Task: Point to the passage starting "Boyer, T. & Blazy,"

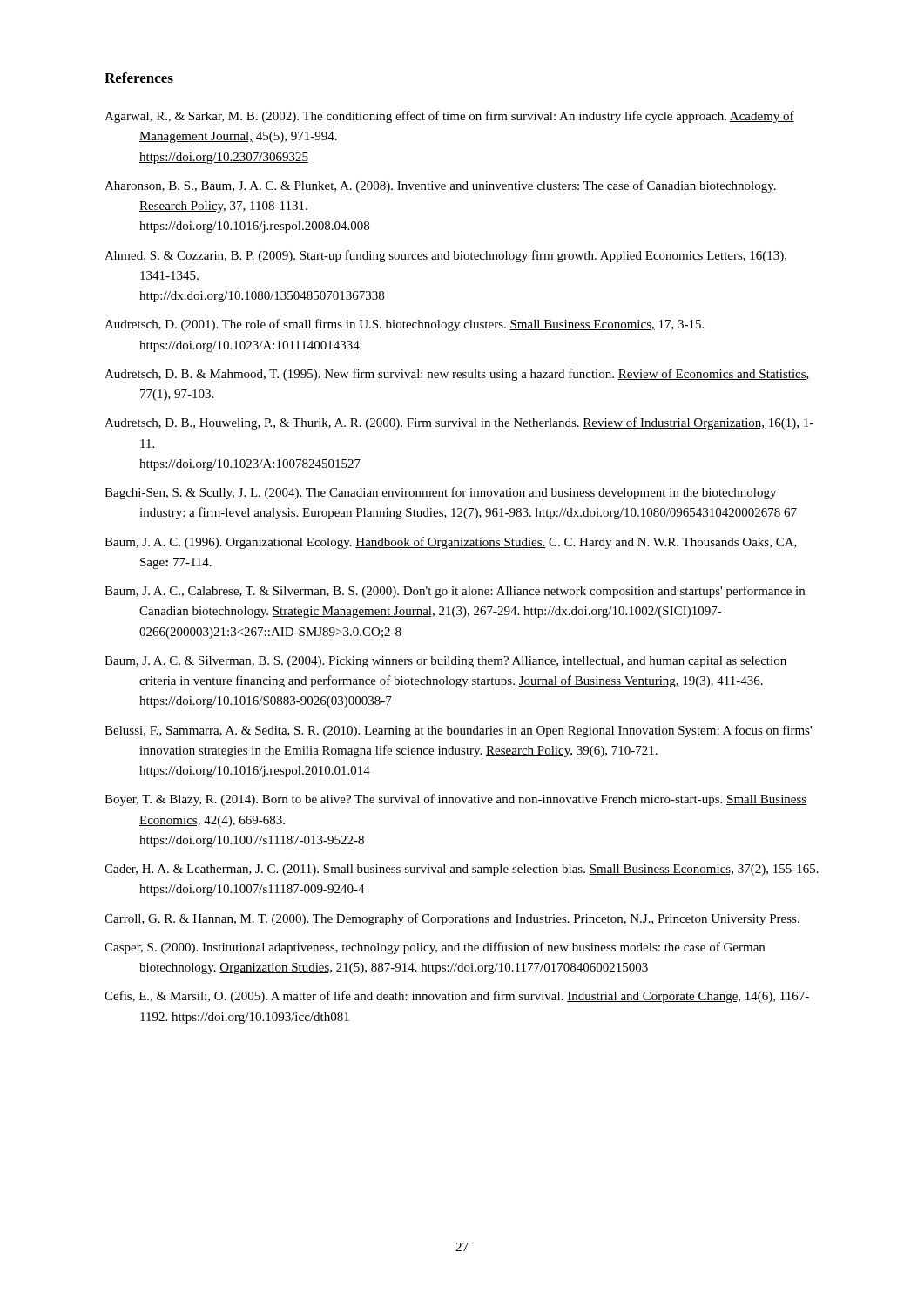Action: [x=456, y=800]
